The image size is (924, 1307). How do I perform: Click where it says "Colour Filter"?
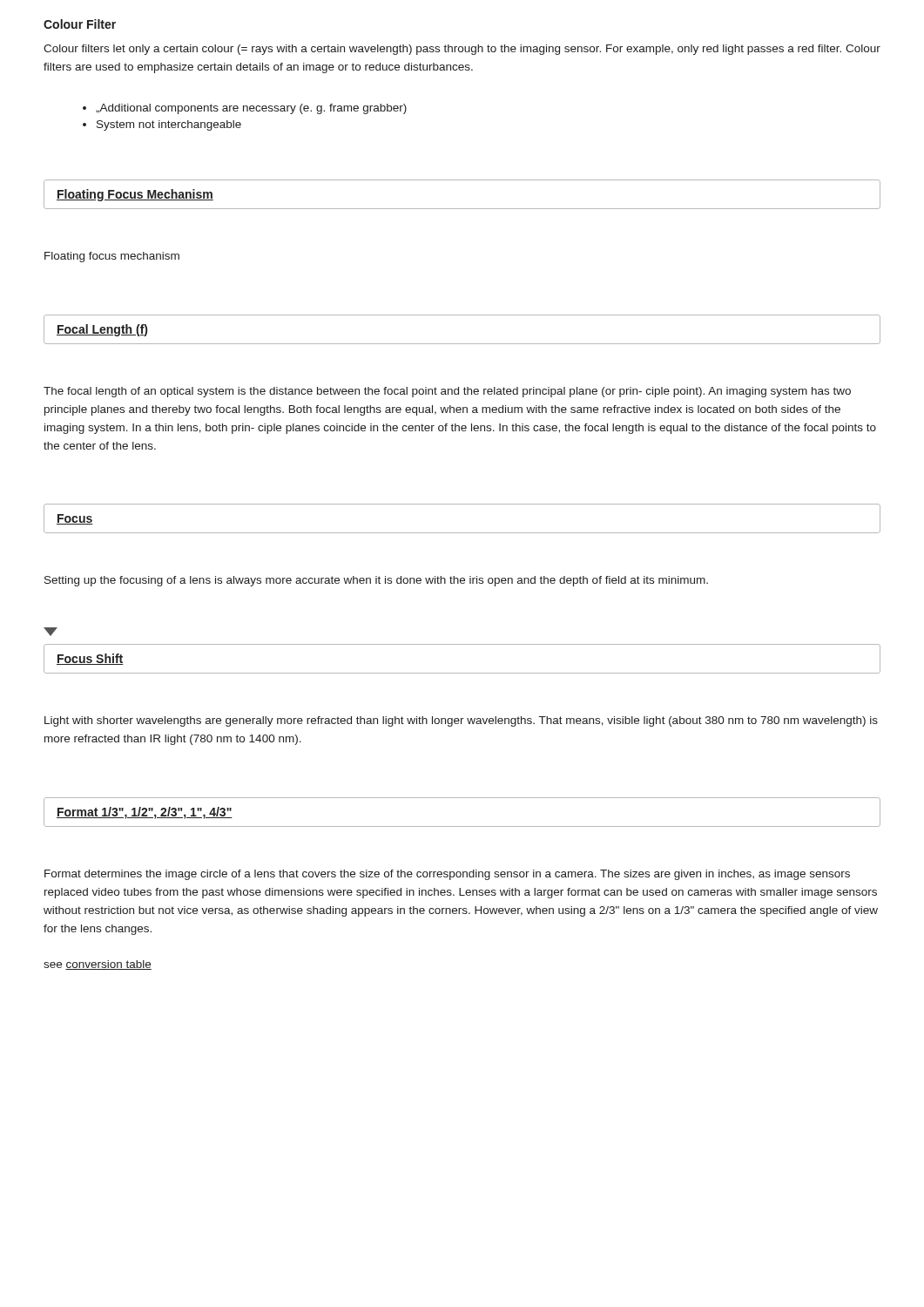click(x=80, y=24)
